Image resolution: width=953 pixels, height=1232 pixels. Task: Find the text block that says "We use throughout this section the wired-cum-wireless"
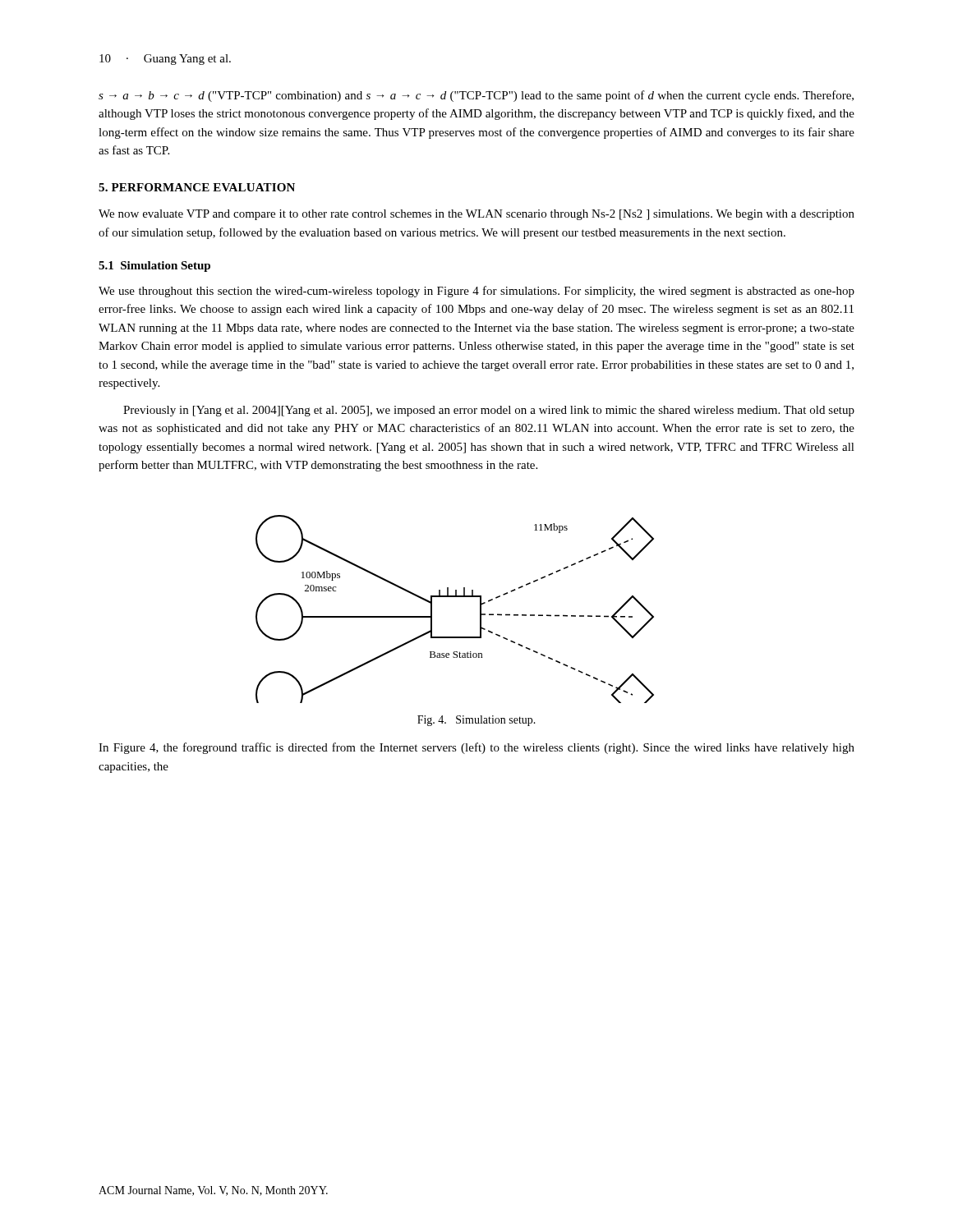coord(476,378)
